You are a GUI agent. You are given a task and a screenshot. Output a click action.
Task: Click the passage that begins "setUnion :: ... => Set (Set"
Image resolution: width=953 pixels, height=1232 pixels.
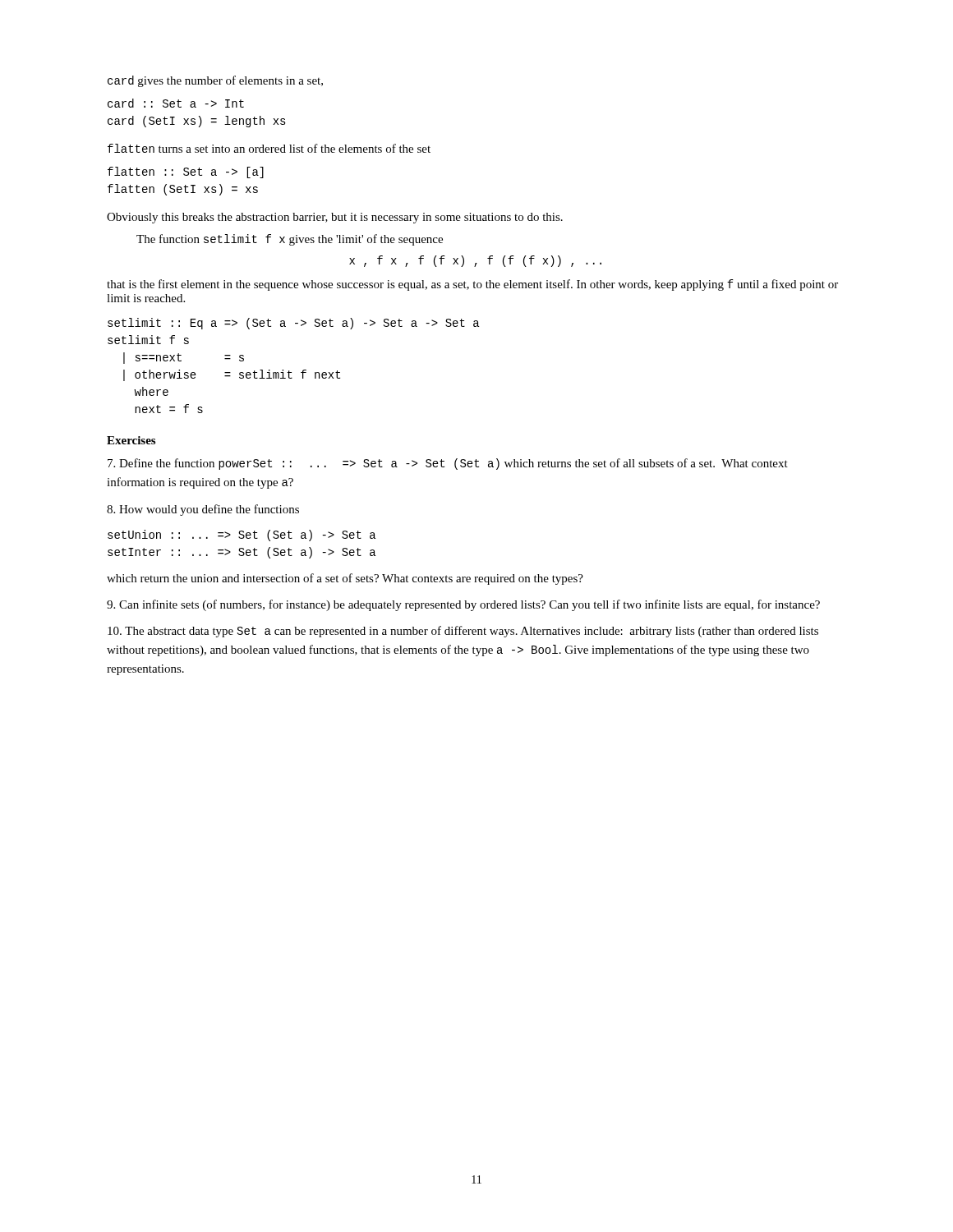241,544
